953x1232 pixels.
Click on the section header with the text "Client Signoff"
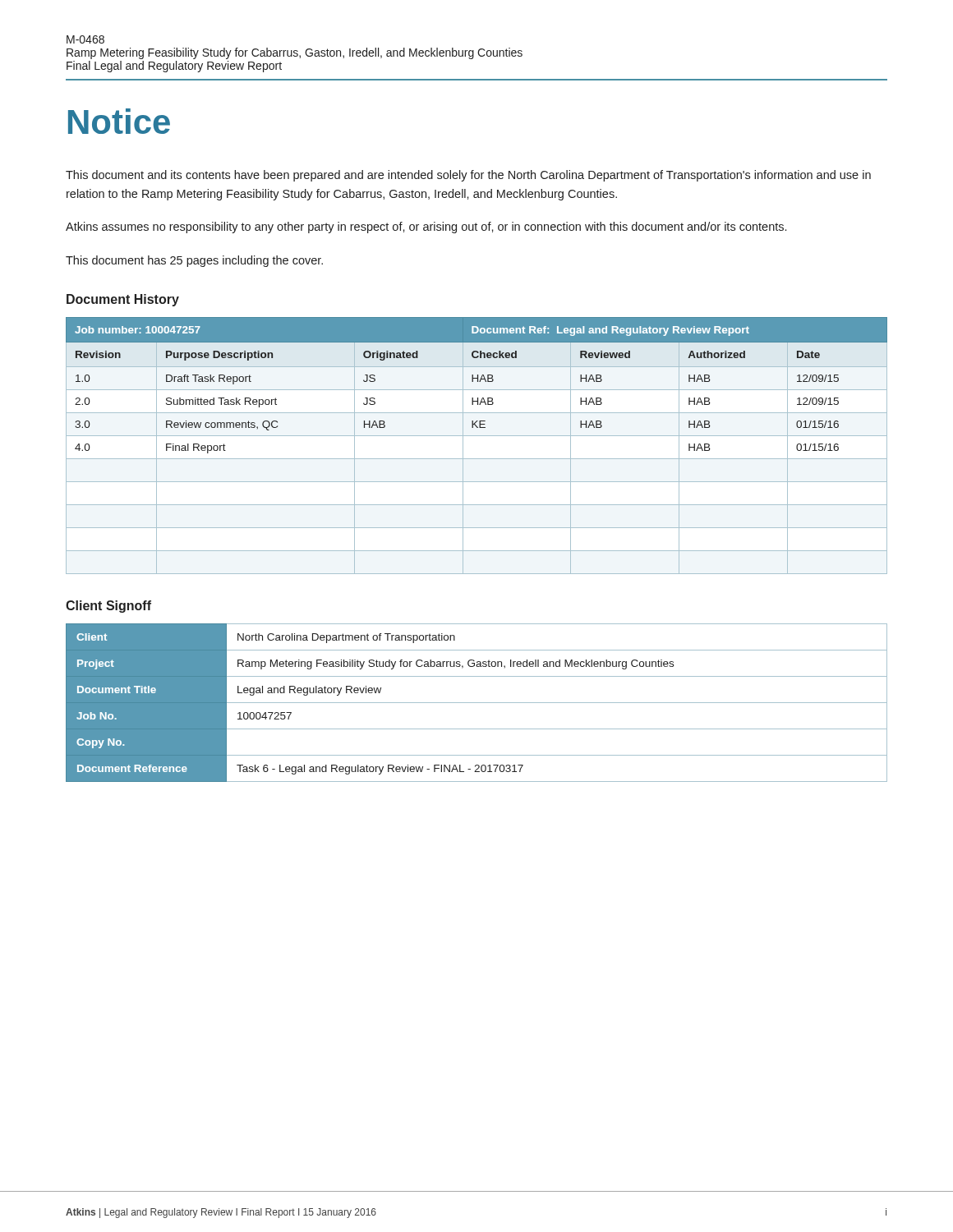[x=108, y=606]
